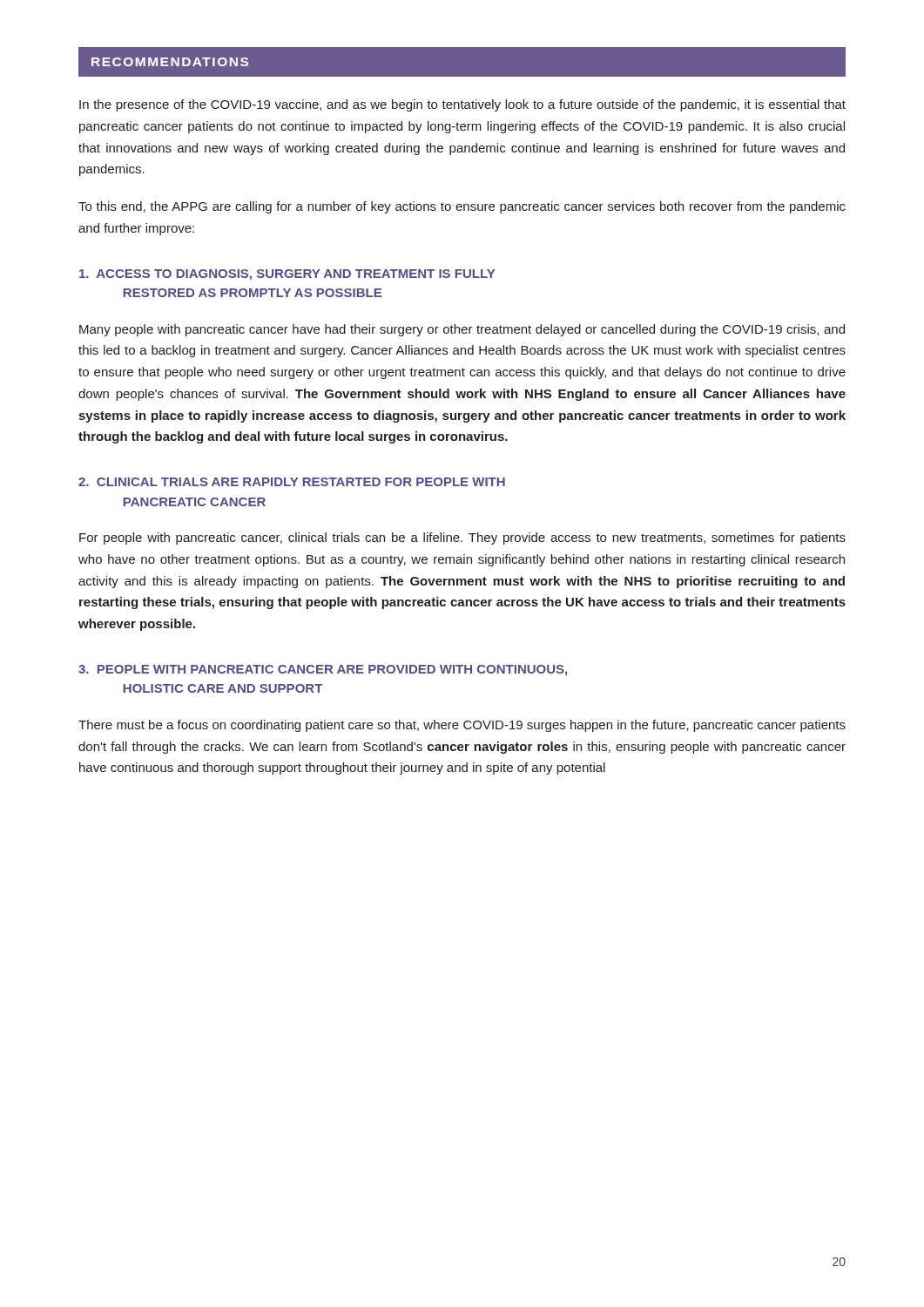
Task: Click on the section header that reads "3. PEOPLE WITH PANCREATIC CANCER ARE PROVIDED"
Action: [x=323, y=678]
